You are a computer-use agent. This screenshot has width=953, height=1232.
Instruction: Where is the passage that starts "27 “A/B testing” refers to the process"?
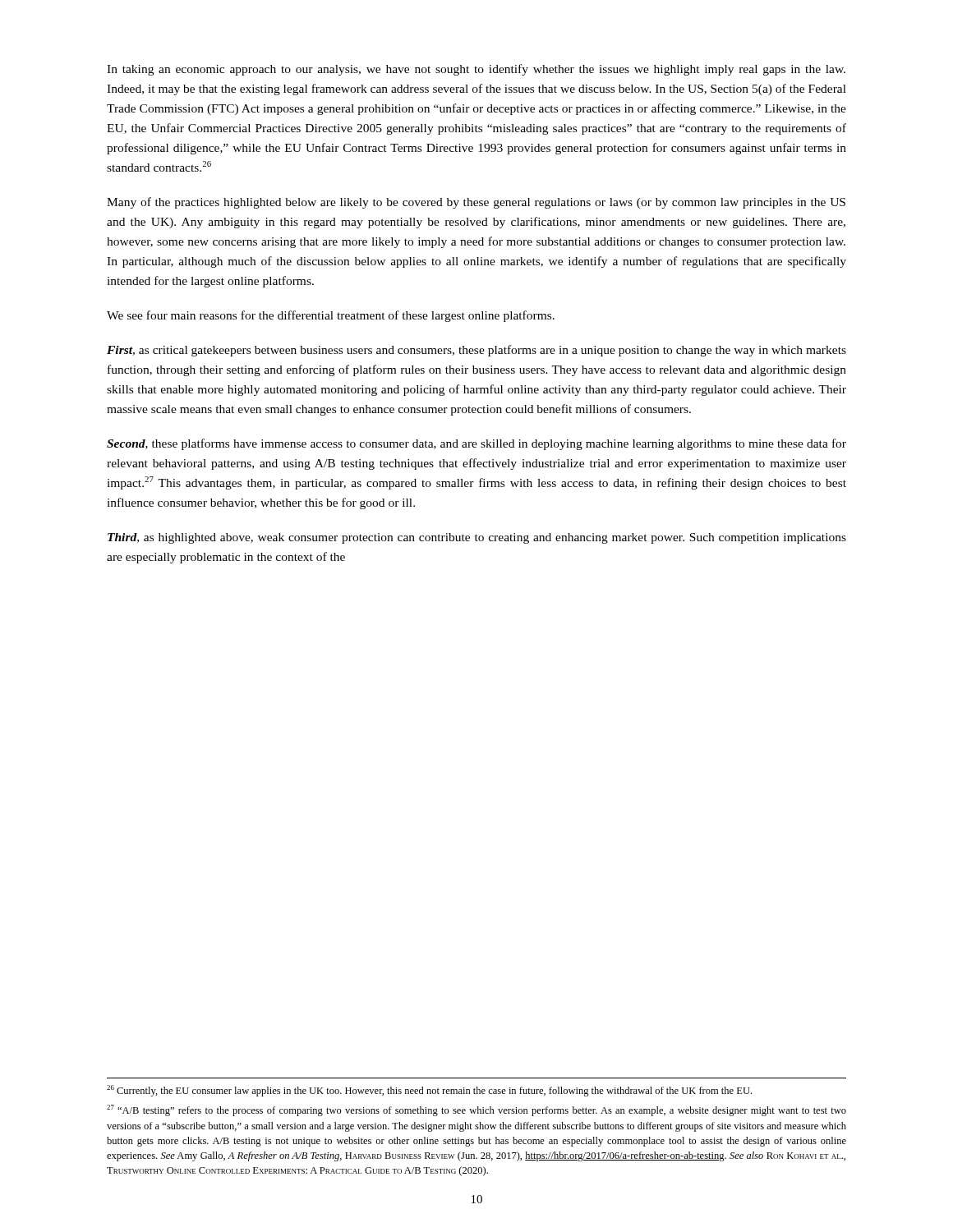[476, 1140]
